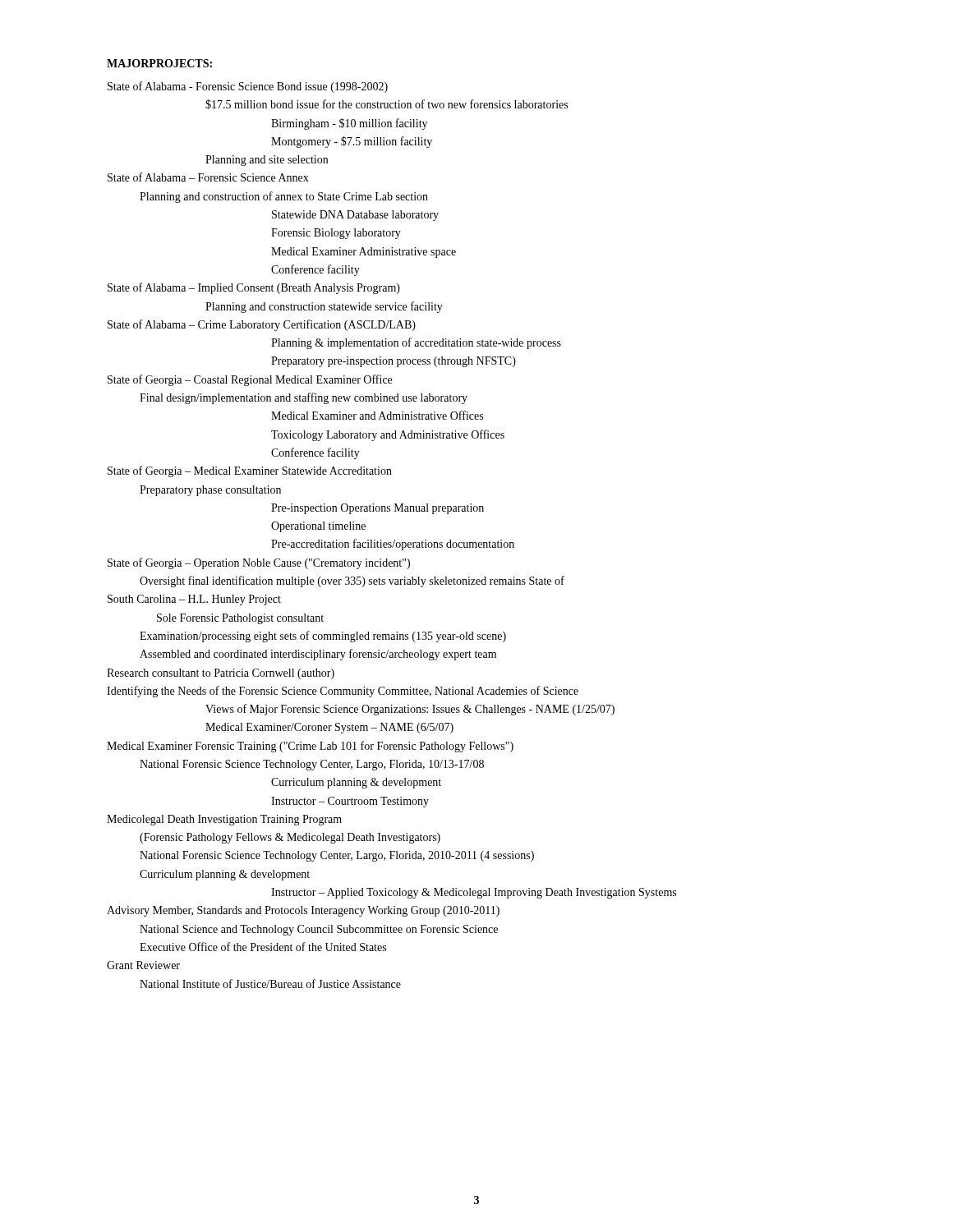Where does it say "Assembled and coordinated interdisciplinary forensic/archeology expert team"?
The image size is (953, 1232).
[318, 654]
